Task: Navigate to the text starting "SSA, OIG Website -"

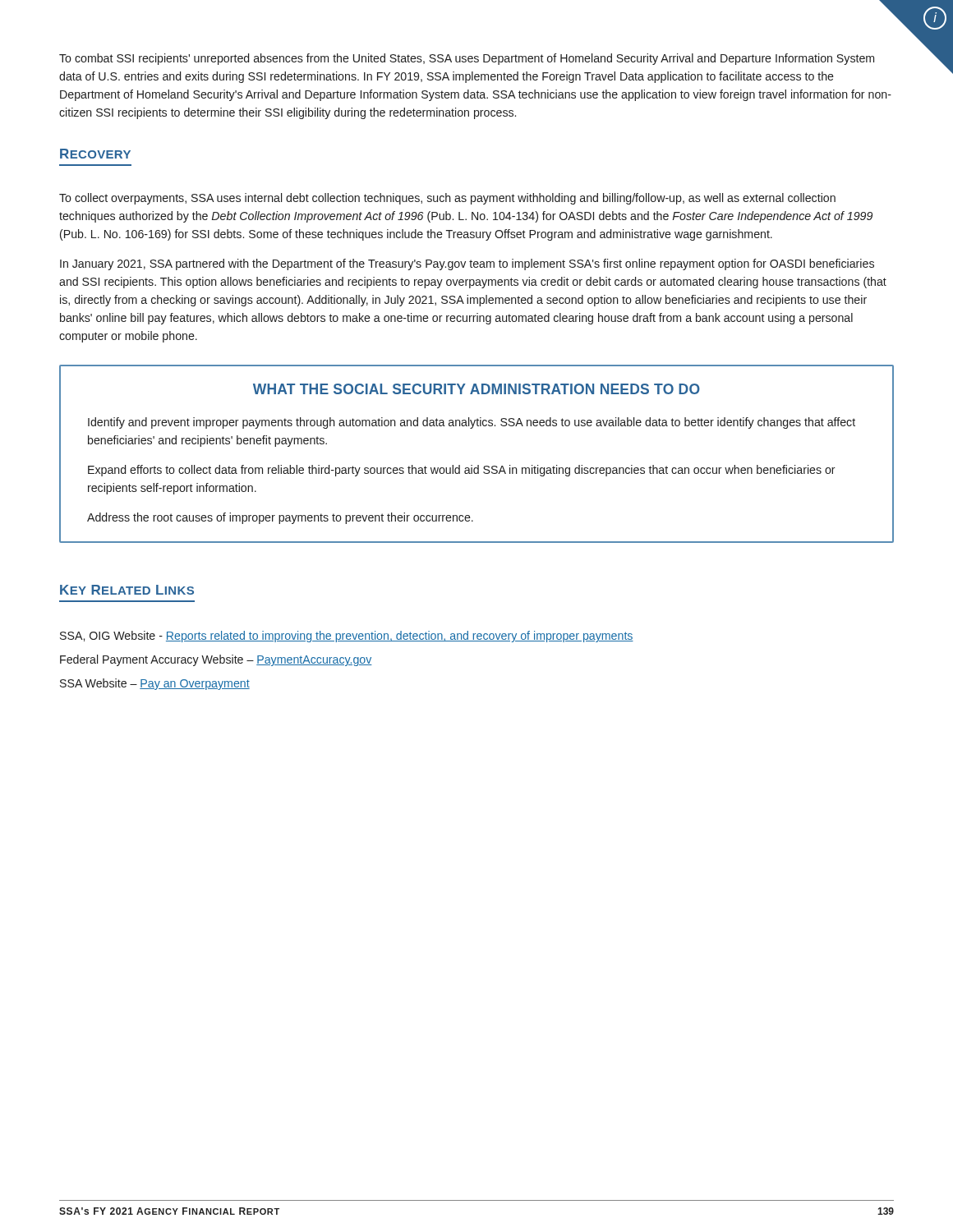Action: [476, 636]
